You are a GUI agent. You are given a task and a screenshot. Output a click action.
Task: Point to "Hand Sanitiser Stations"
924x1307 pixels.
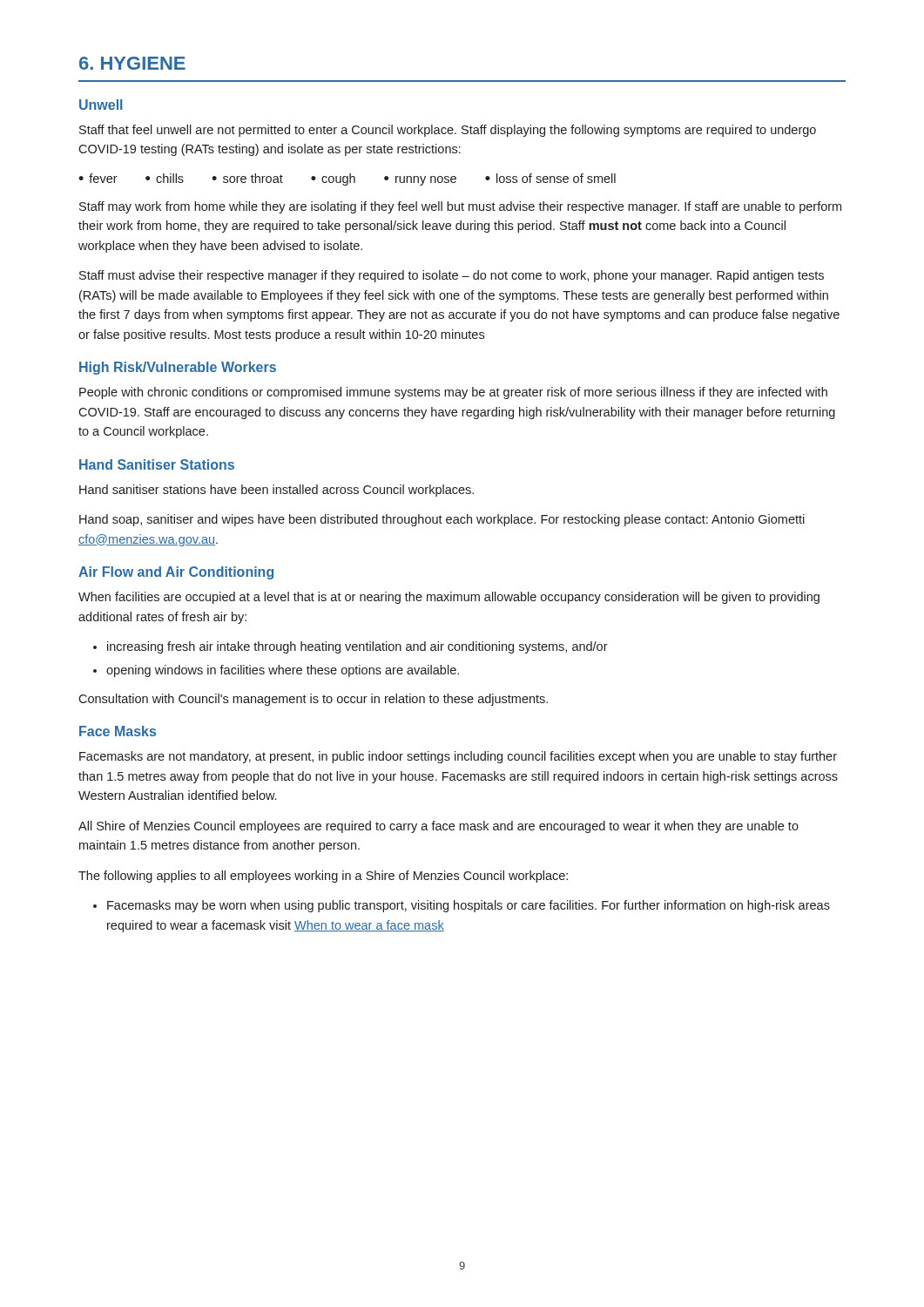157,464
